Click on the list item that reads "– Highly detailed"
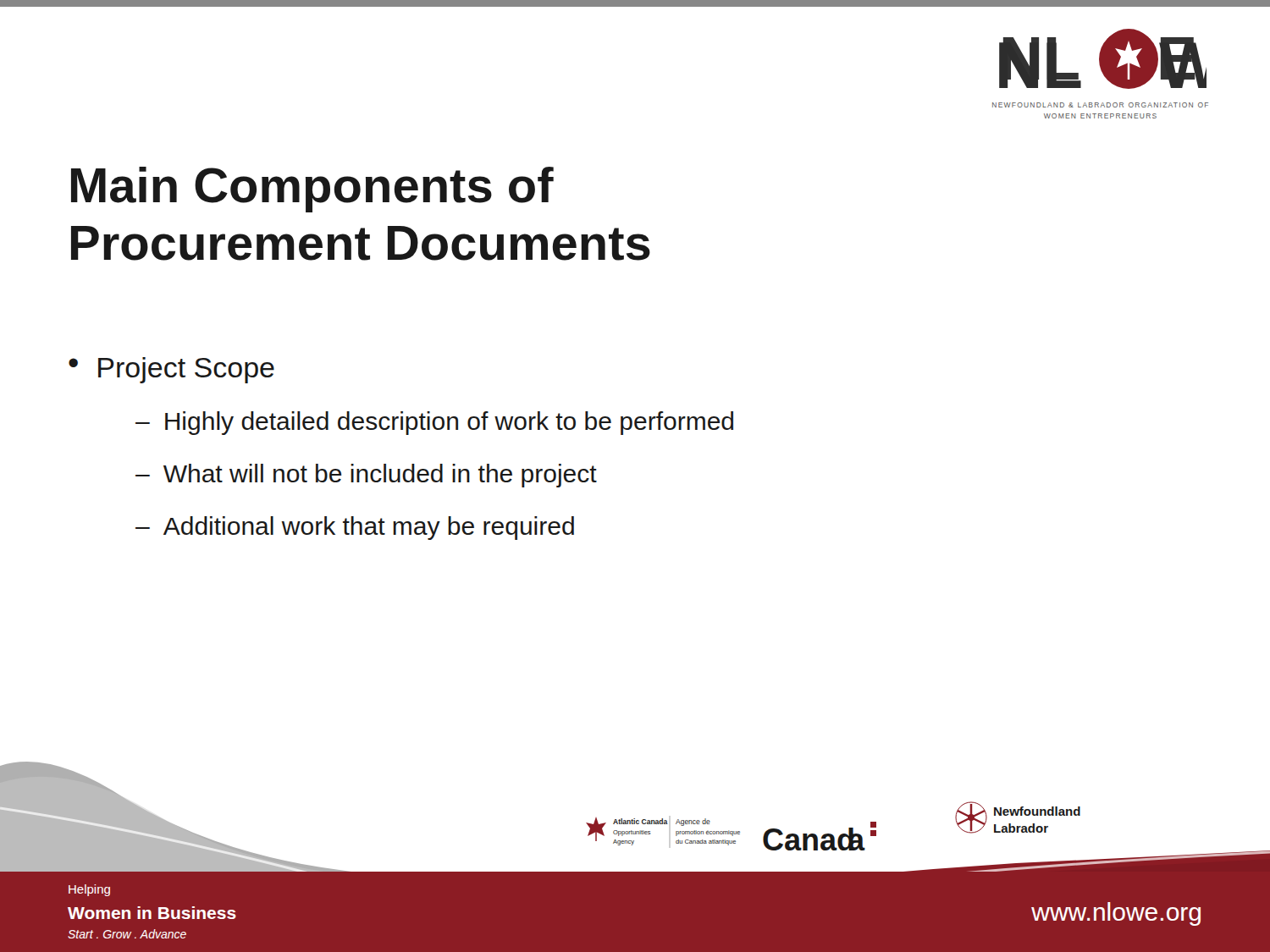 pos(435,422)
